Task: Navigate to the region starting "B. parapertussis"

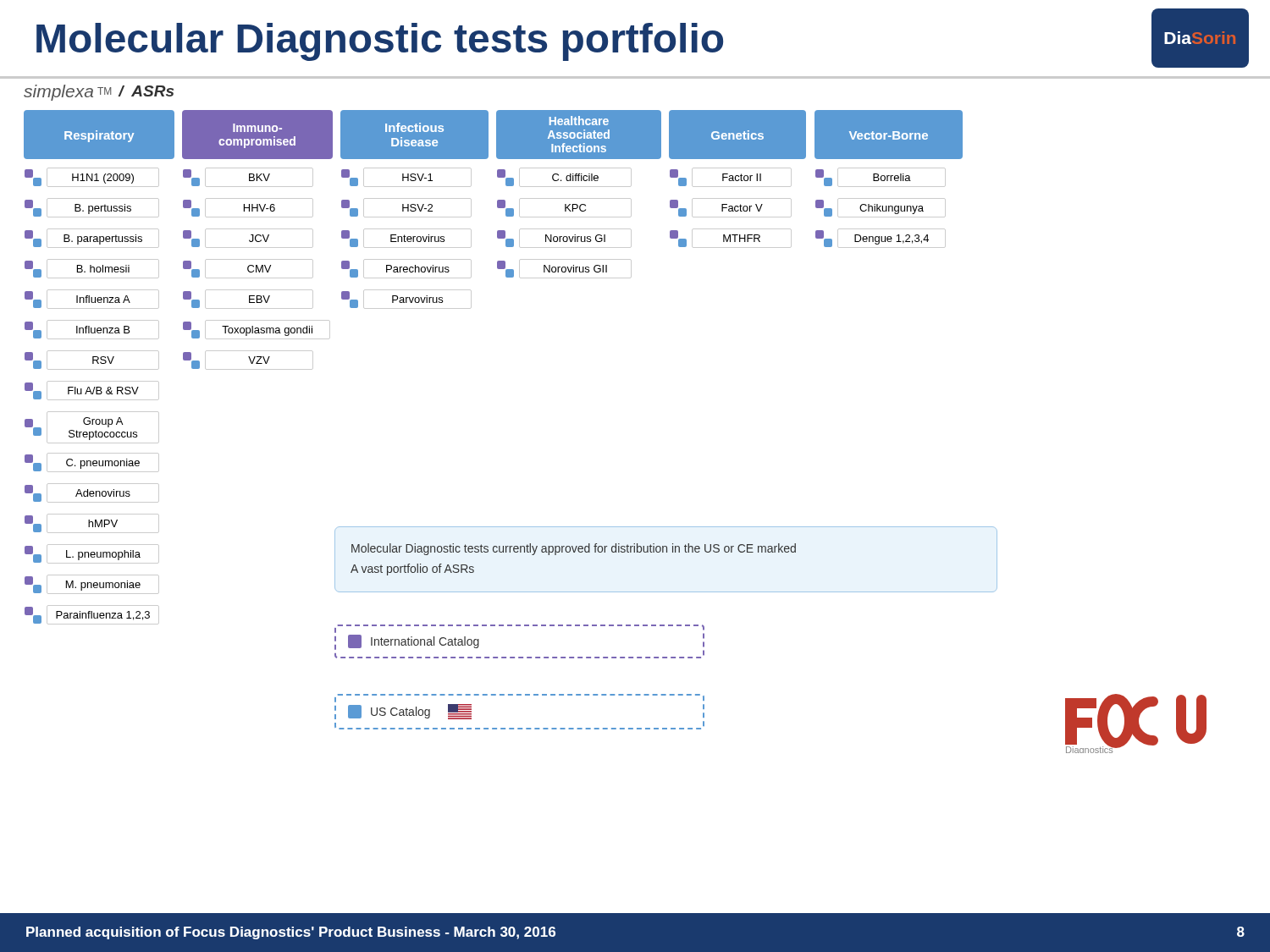Action: pyautogui.click(x=91, y=238)
